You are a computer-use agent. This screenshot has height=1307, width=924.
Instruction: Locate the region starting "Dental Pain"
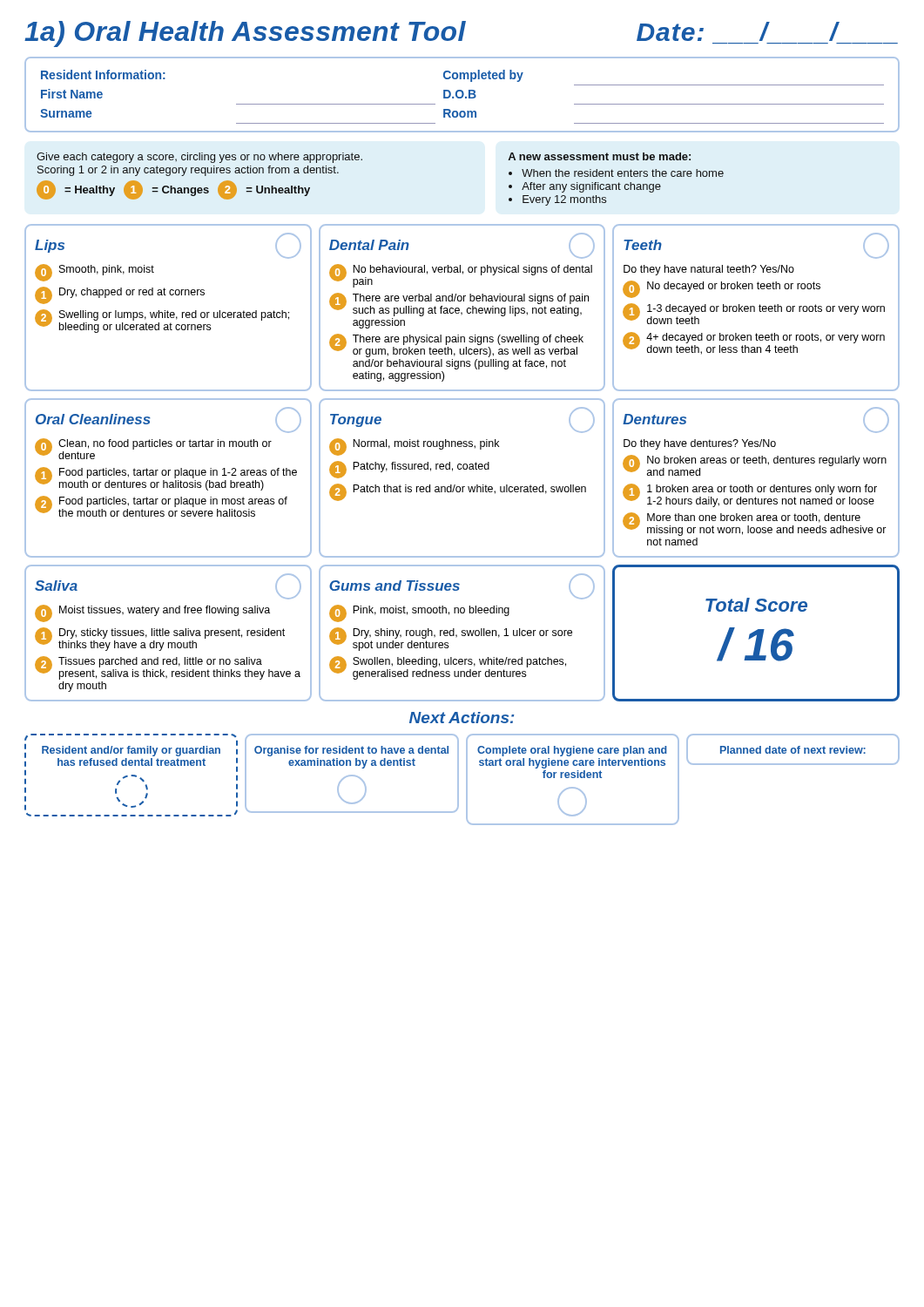(x=369, y=245)
